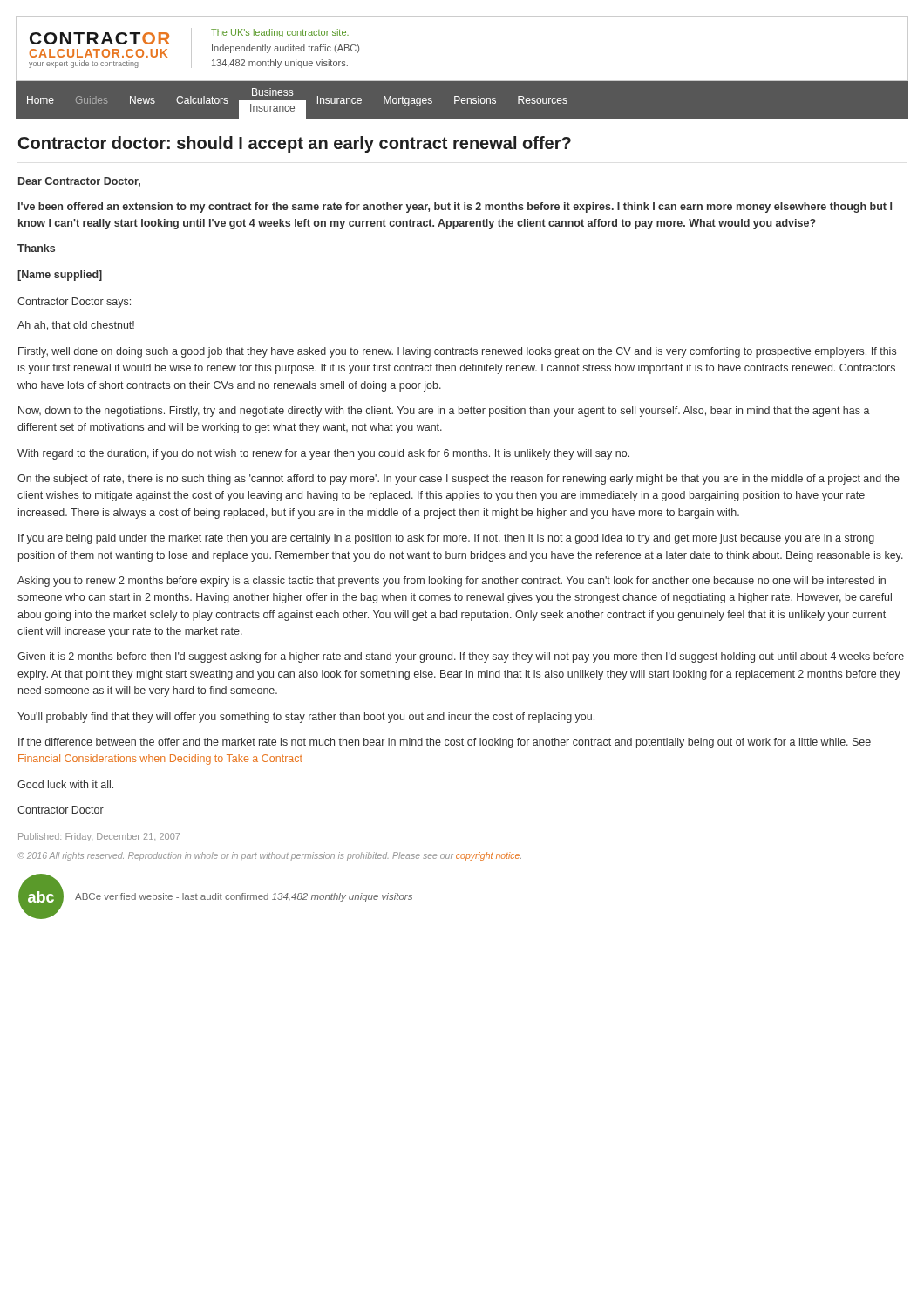Find the text starting "Good luck with"
Viewport: 924px width, 1308px height.
click(x=66, y=784)
